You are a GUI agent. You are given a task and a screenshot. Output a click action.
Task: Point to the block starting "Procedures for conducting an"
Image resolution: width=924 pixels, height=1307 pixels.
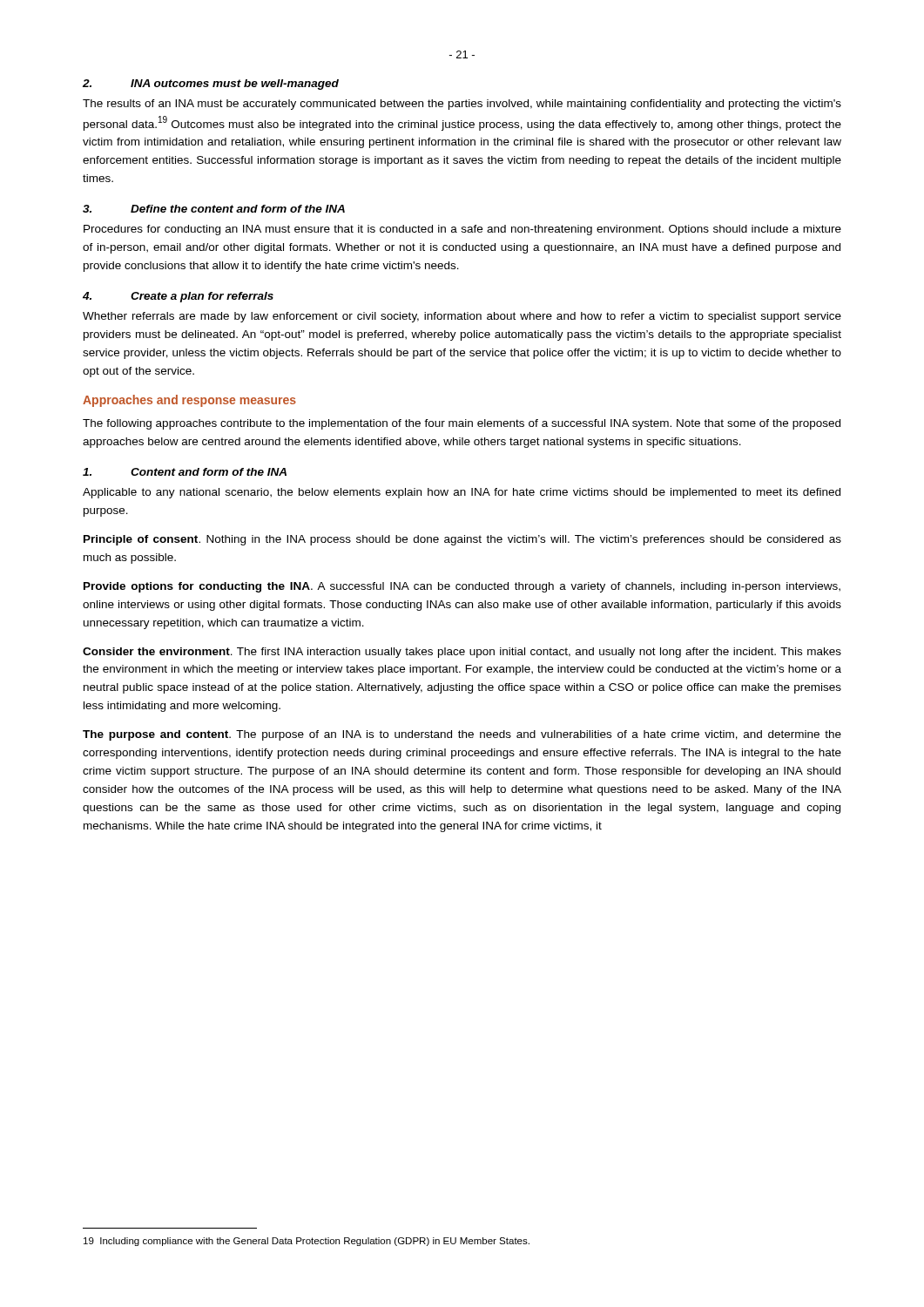point(462,248)
